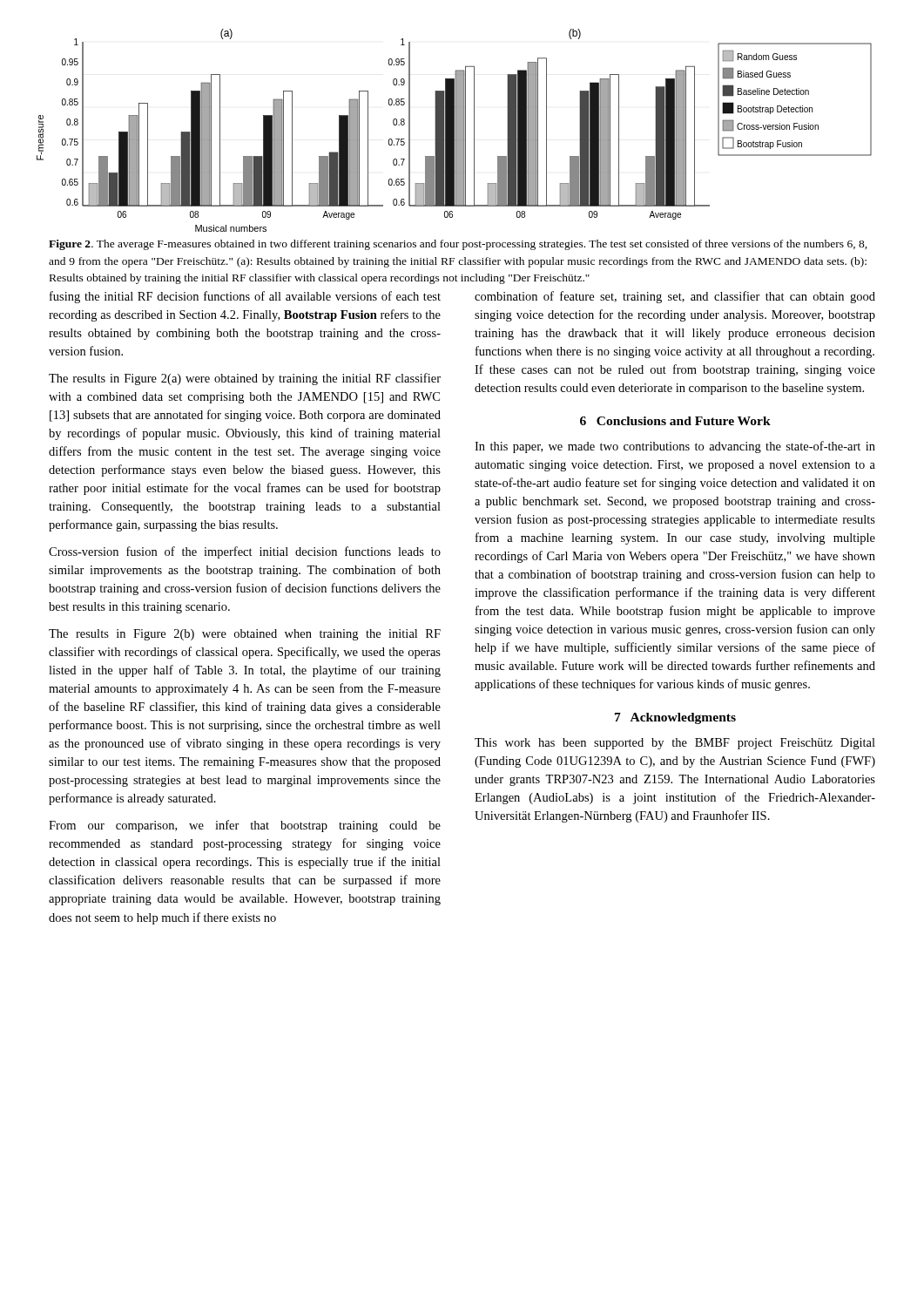Viewport: 924px width, 1307px height.
Task: Click on the region starting "Figure 2. The average"
Action: (458, 261)
